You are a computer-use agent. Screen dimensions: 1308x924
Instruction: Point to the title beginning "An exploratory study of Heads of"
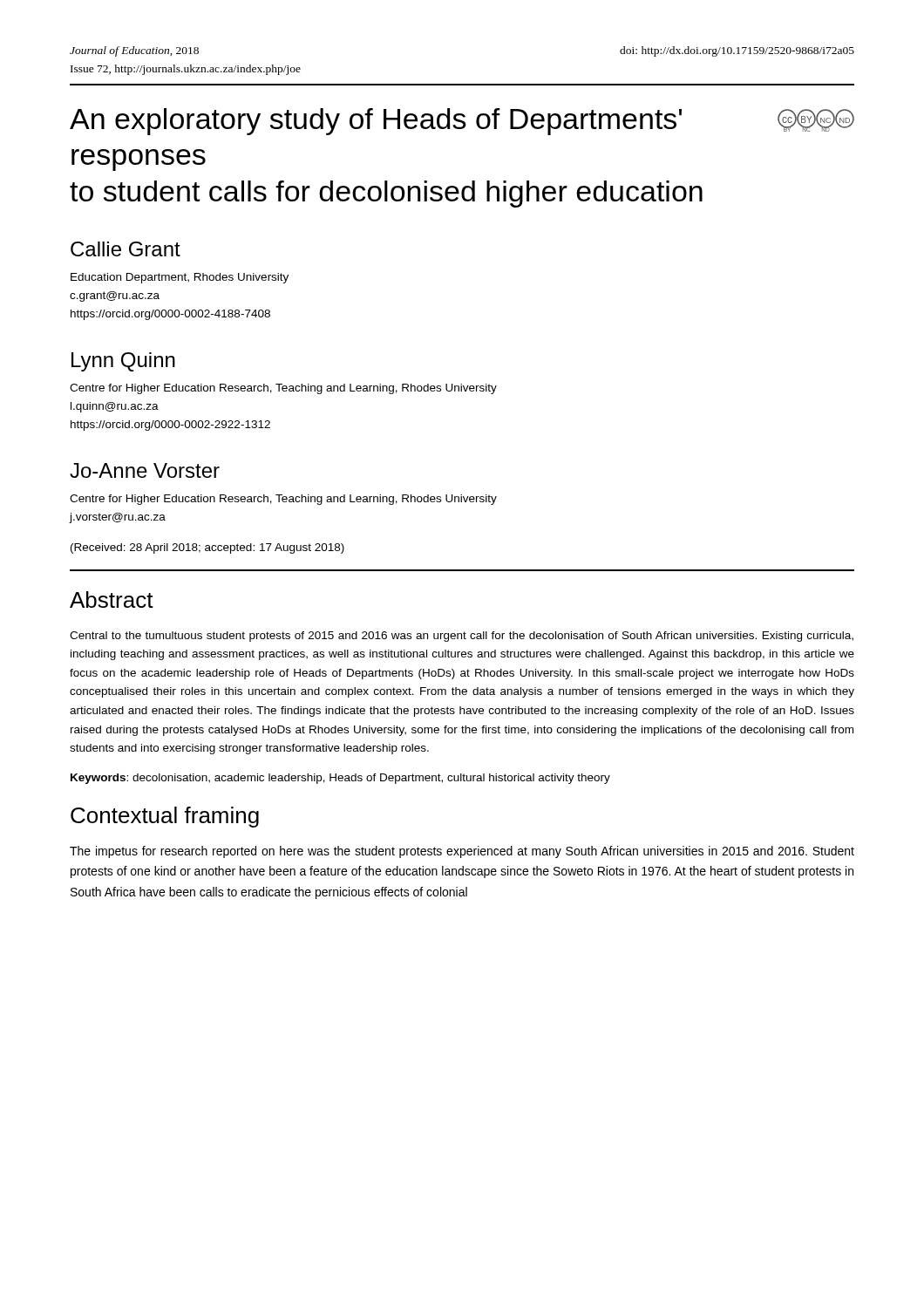(x=462, y=122)
